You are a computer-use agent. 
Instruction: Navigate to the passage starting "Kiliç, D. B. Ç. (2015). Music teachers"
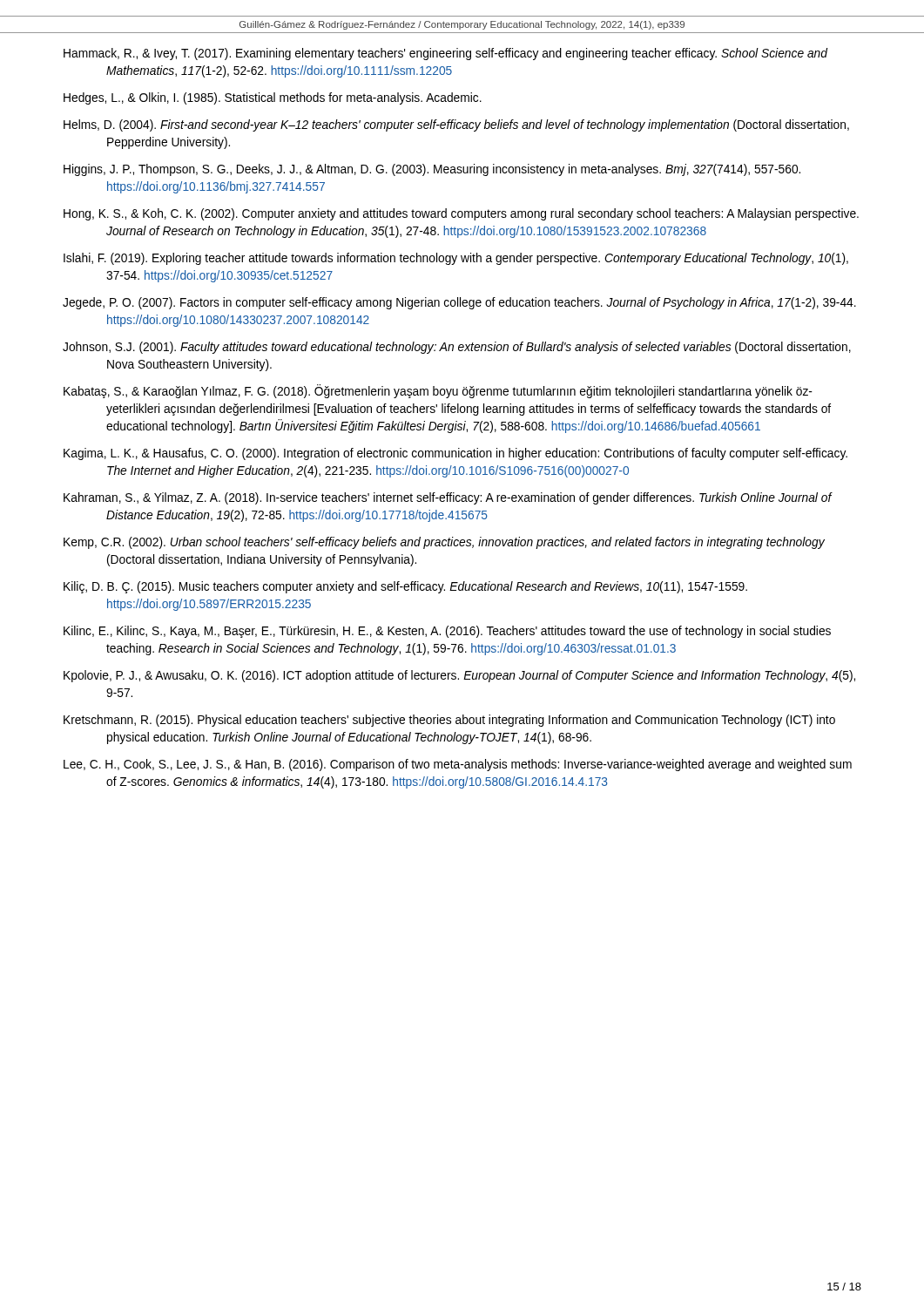pyautogui.click(x=405, y=596)
